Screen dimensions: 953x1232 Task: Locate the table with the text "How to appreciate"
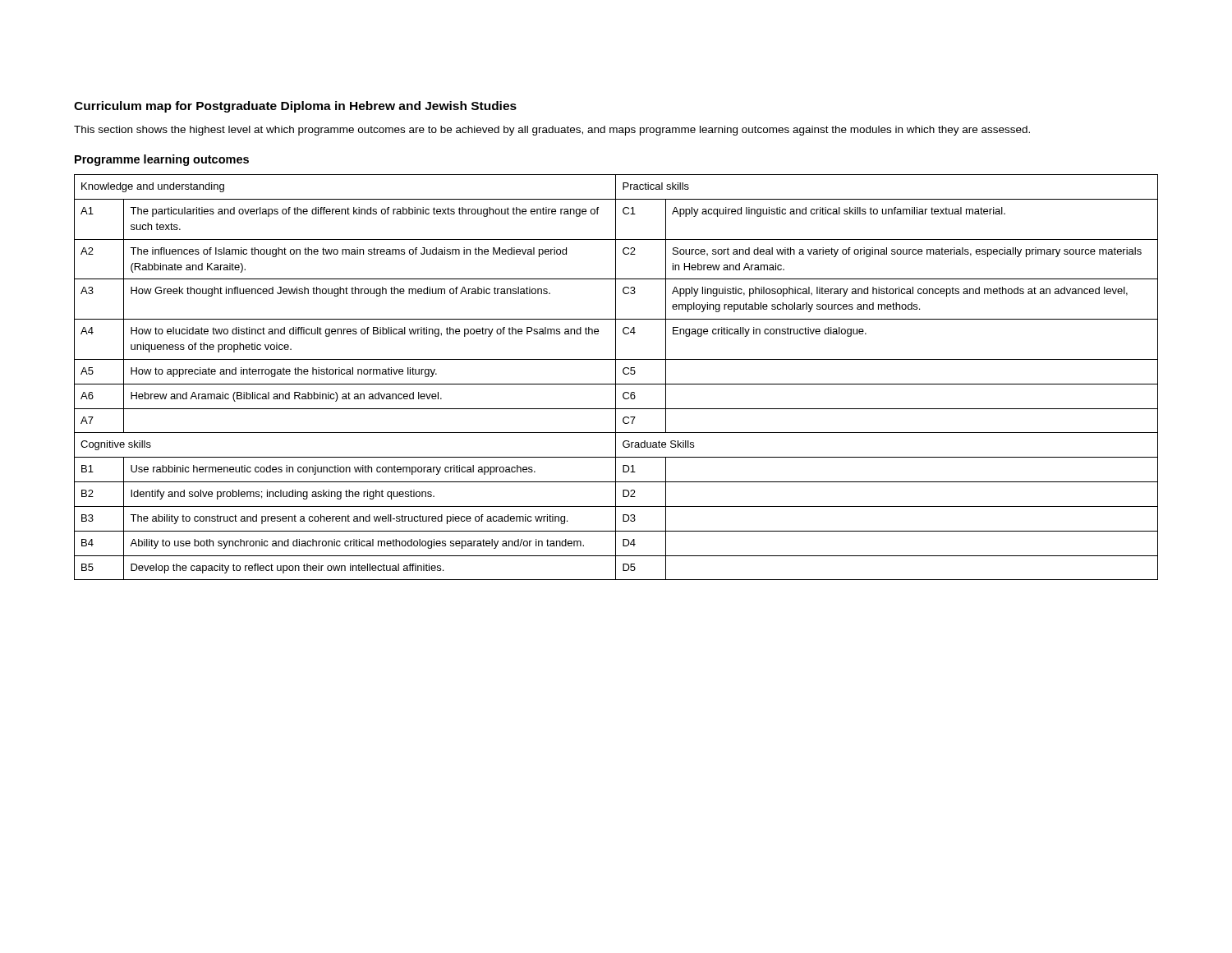tap(616, 377)
